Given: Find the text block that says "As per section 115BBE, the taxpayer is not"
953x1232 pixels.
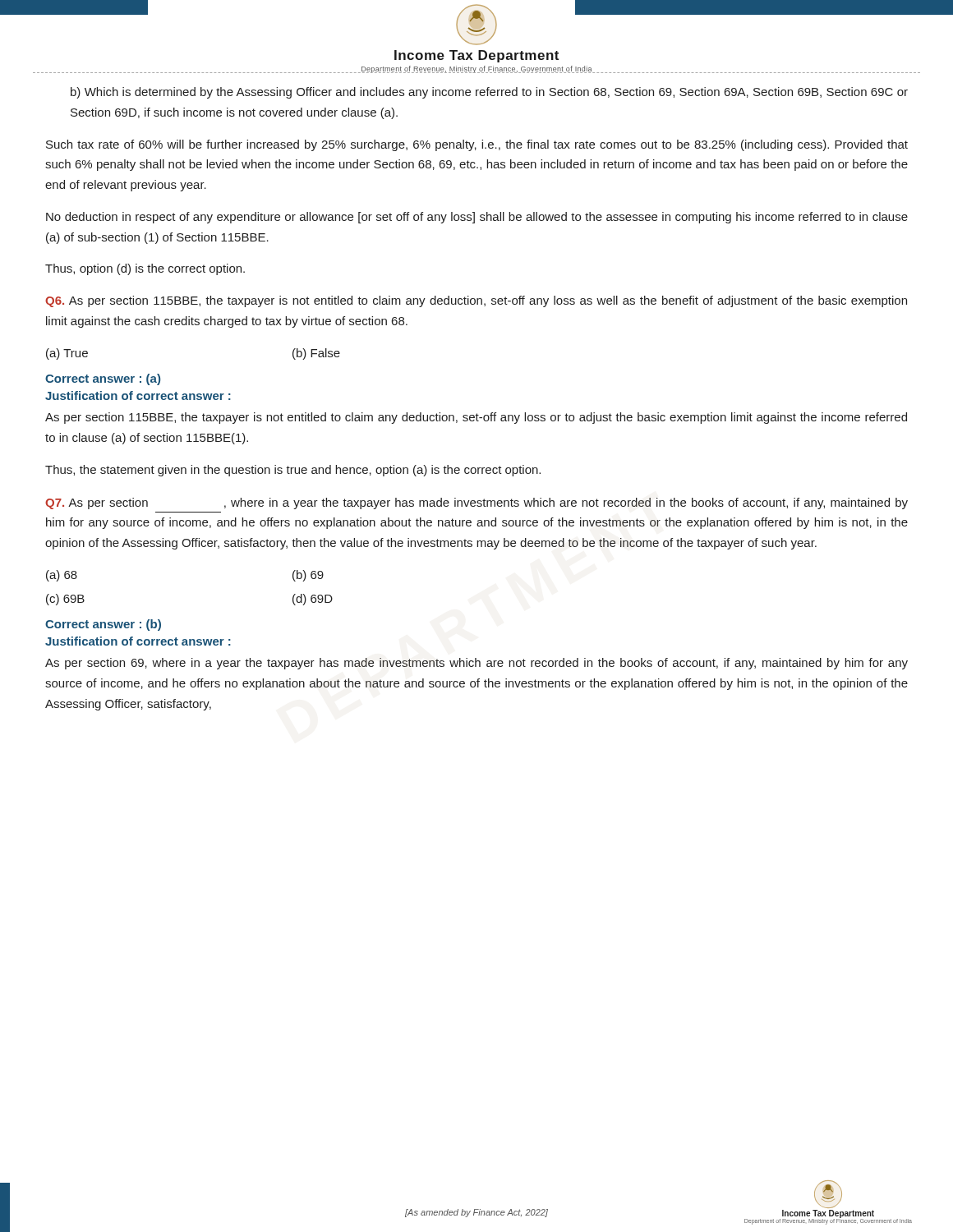Looking at the screenshot, I should tap(476, 427).
